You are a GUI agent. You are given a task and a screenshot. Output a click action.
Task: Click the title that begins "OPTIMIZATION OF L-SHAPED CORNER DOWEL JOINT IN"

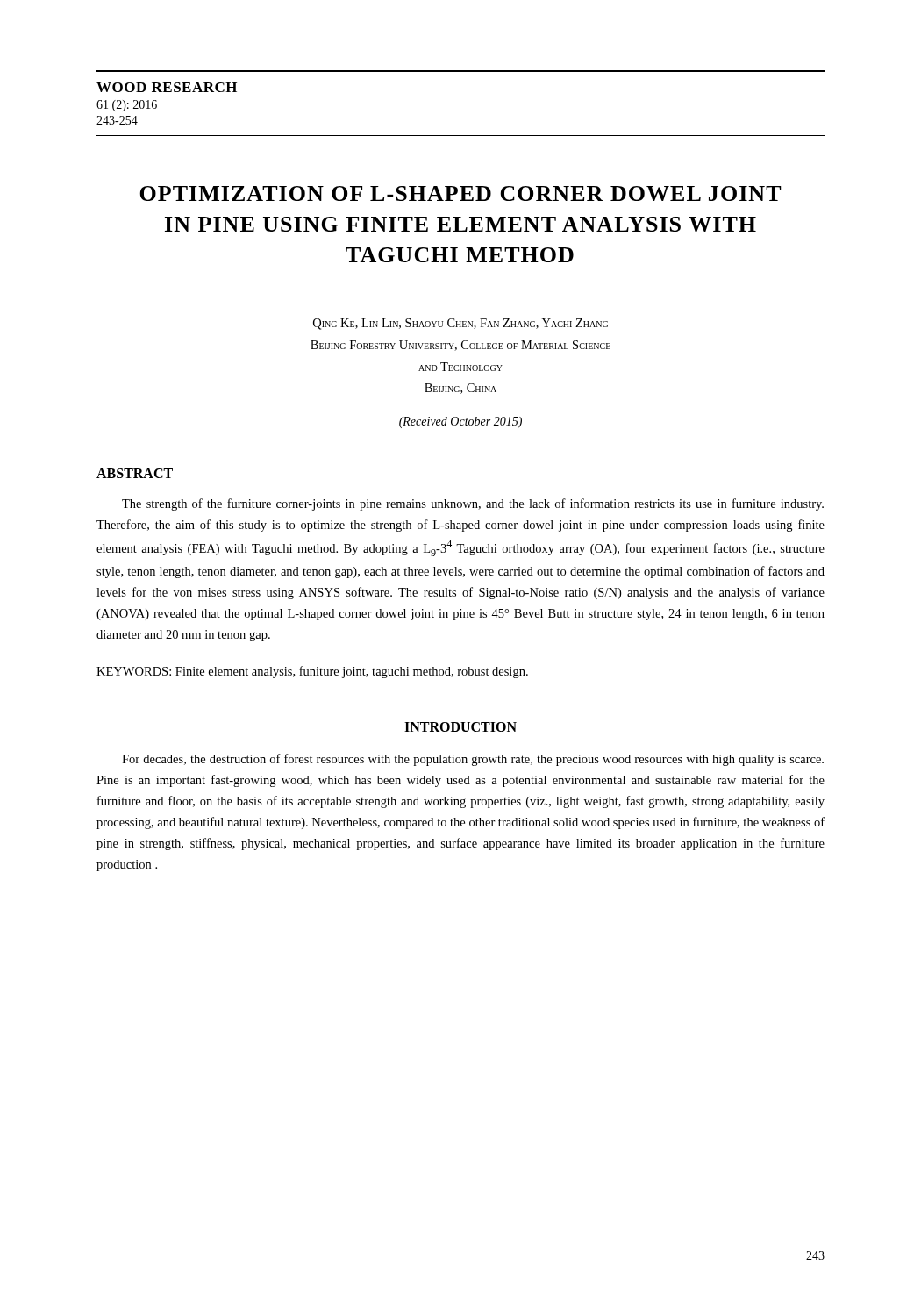[x=460, y=224]
